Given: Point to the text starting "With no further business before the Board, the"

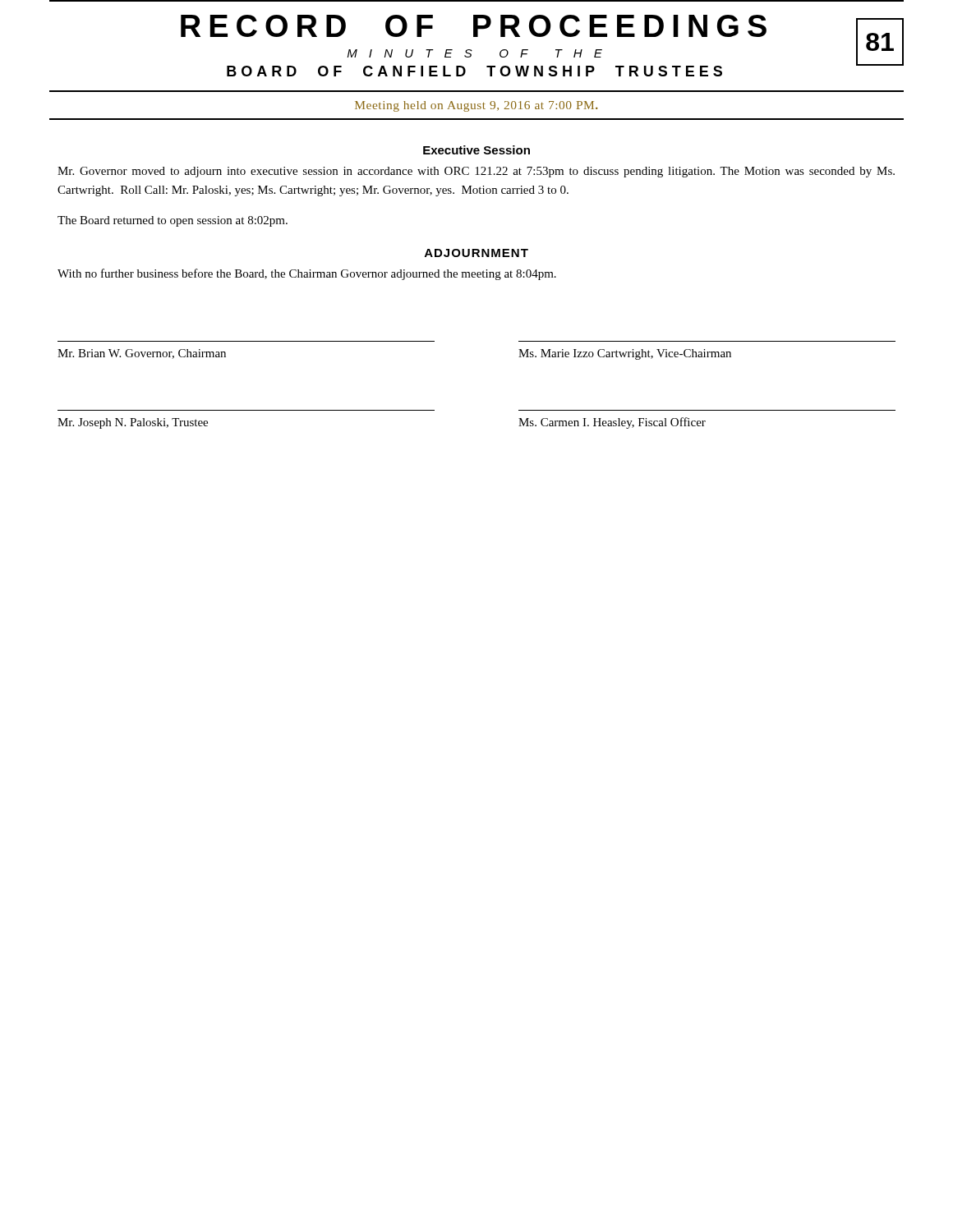Looking at the screenshot, I should point(307,273).
